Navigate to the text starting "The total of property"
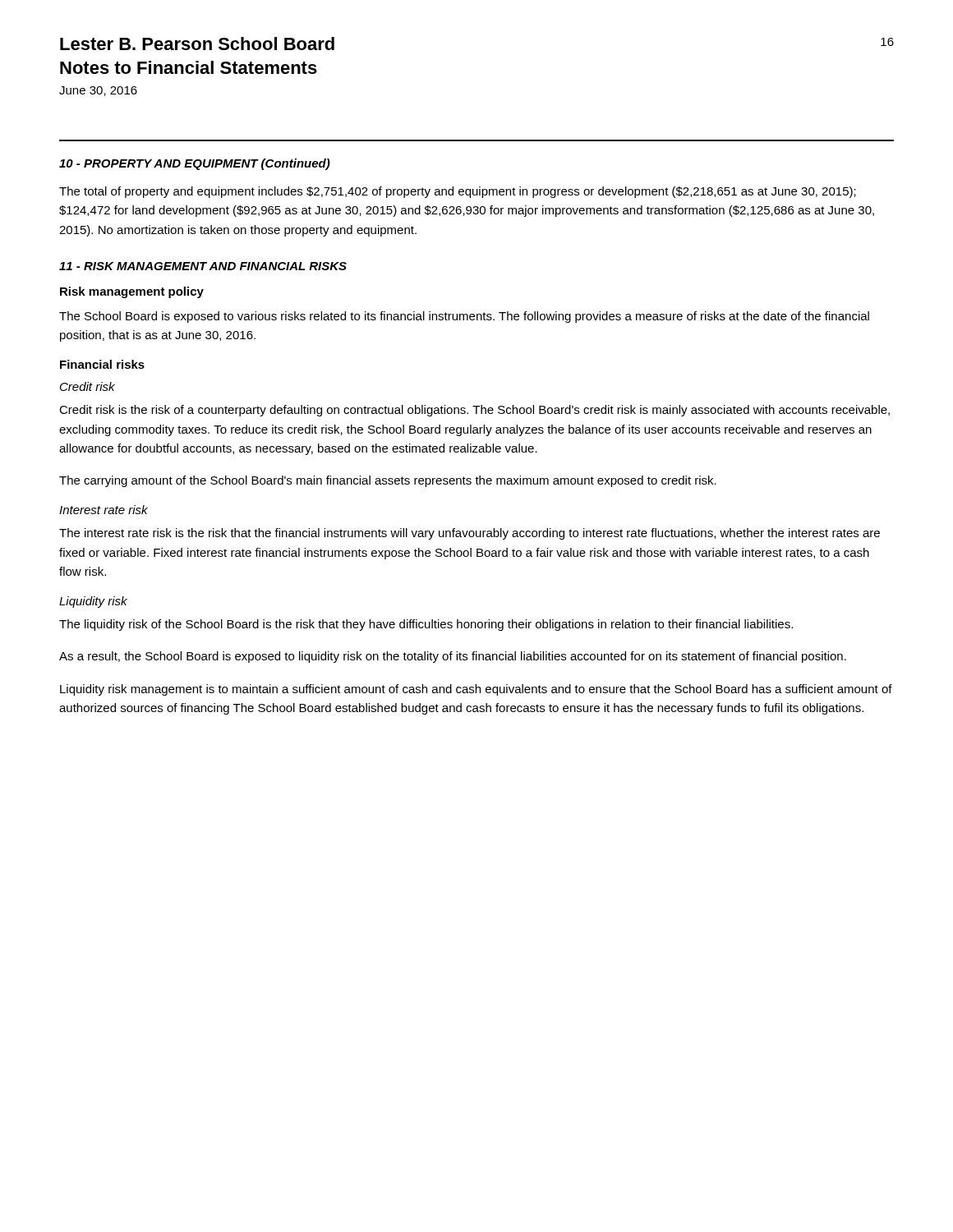 tap(467, 210)
